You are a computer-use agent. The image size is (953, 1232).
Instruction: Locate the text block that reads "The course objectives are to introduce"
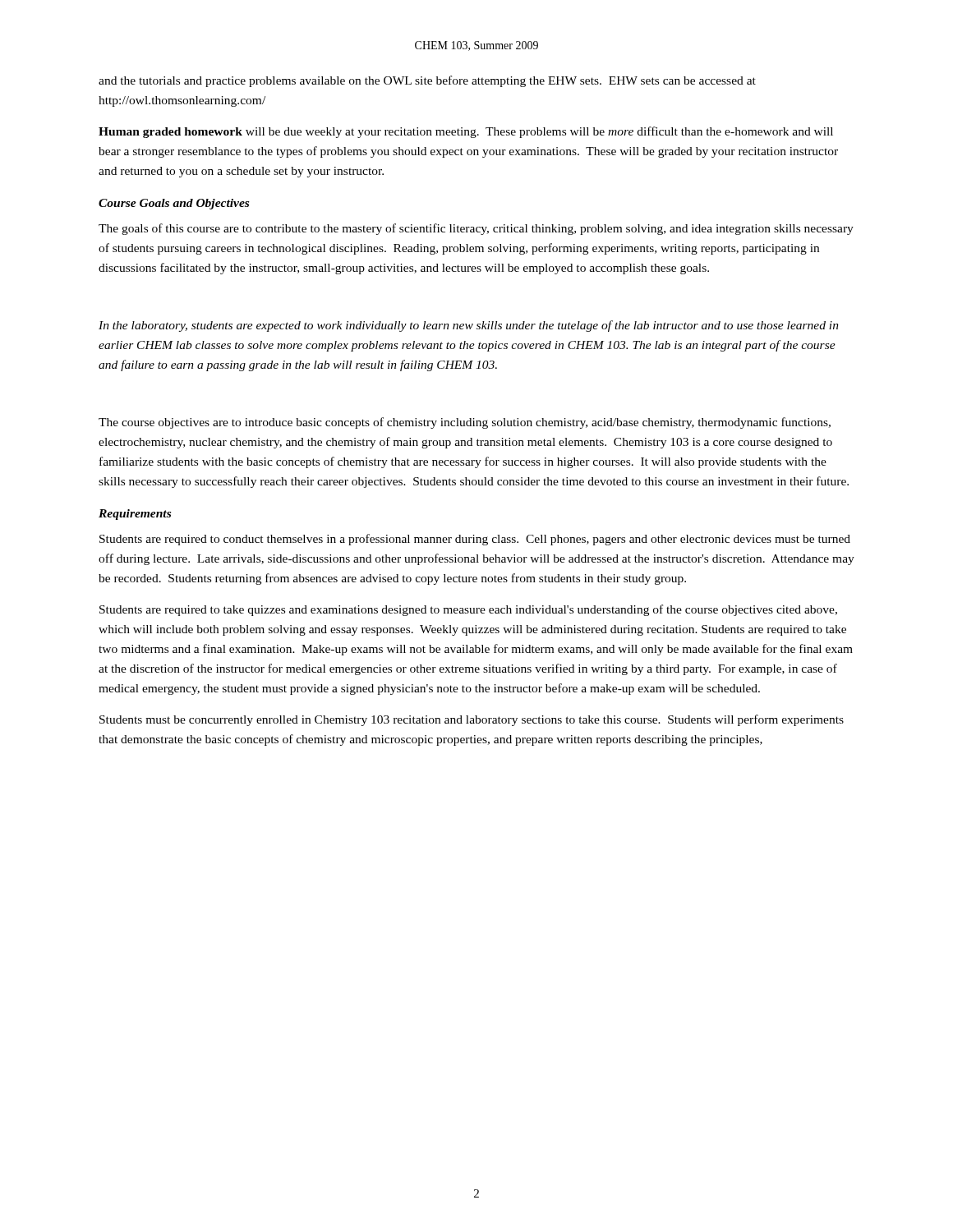tap(474, 451)
